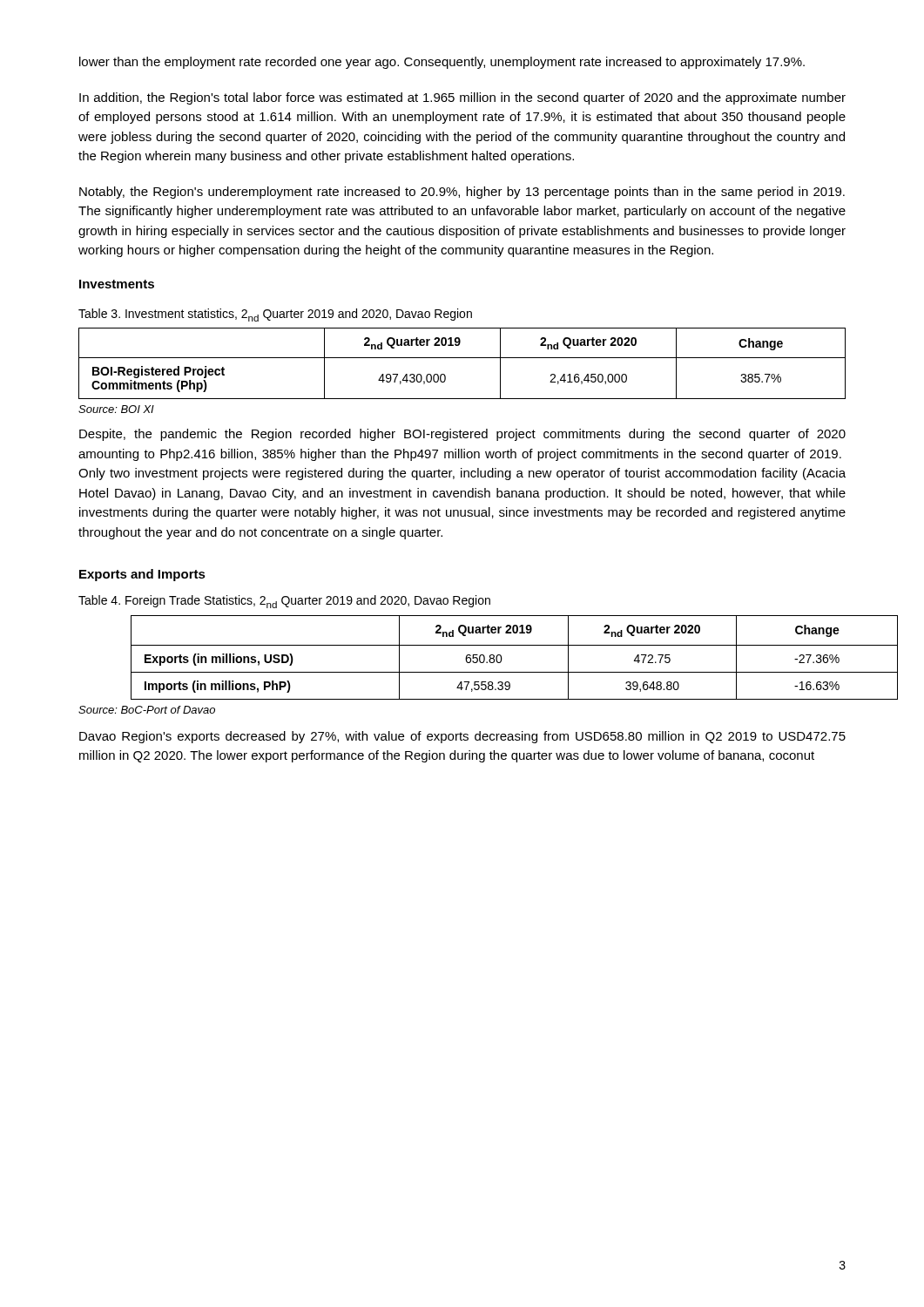Image resolution: width=924 pixels, height=1307 pixels.
Task: Locate the text block starting "Davao Region's exports decreased"
Action: [462, 745]
